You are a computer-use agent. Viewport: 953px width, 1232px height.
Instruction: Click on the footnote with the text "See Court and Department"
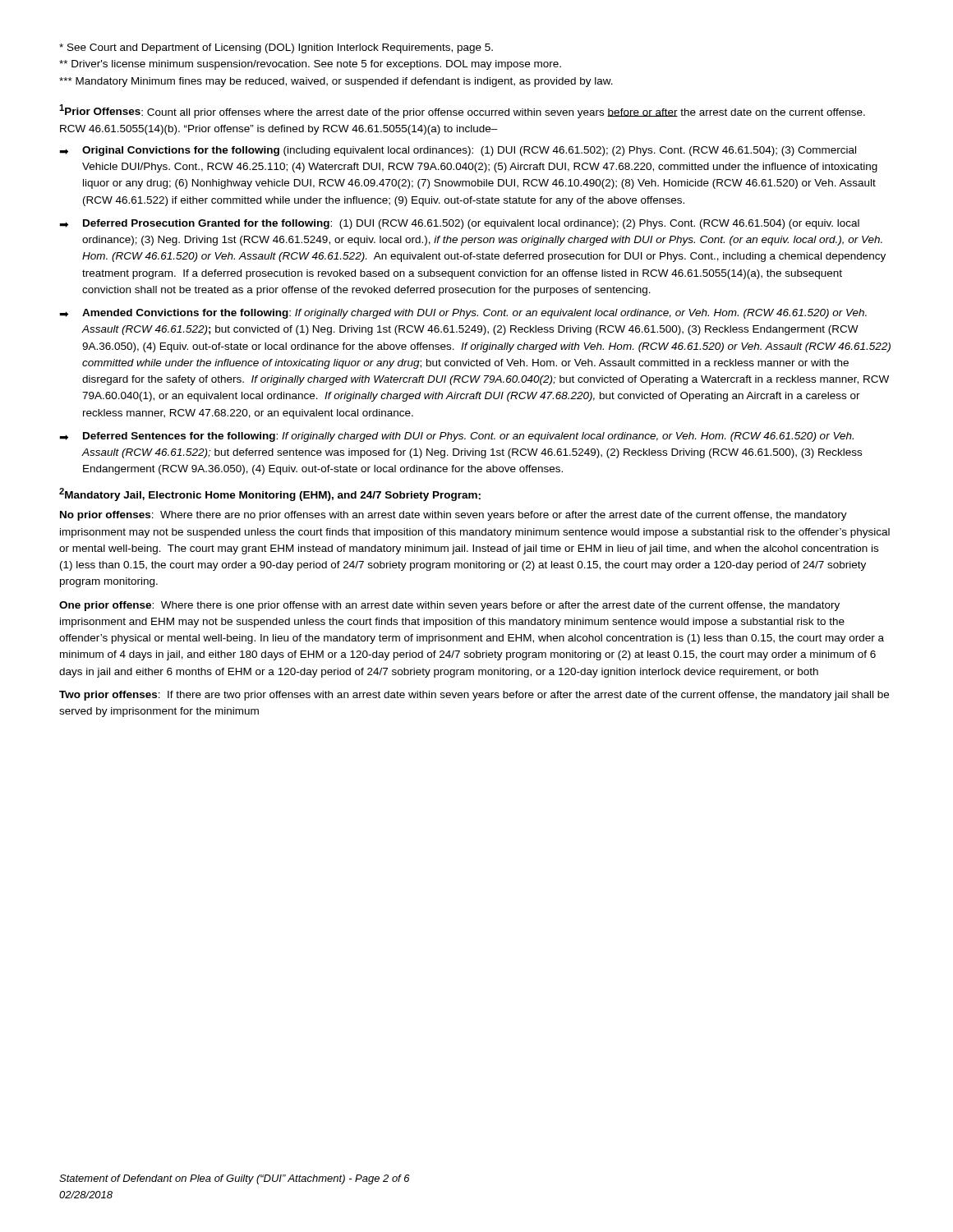click(x=476, y=64)
